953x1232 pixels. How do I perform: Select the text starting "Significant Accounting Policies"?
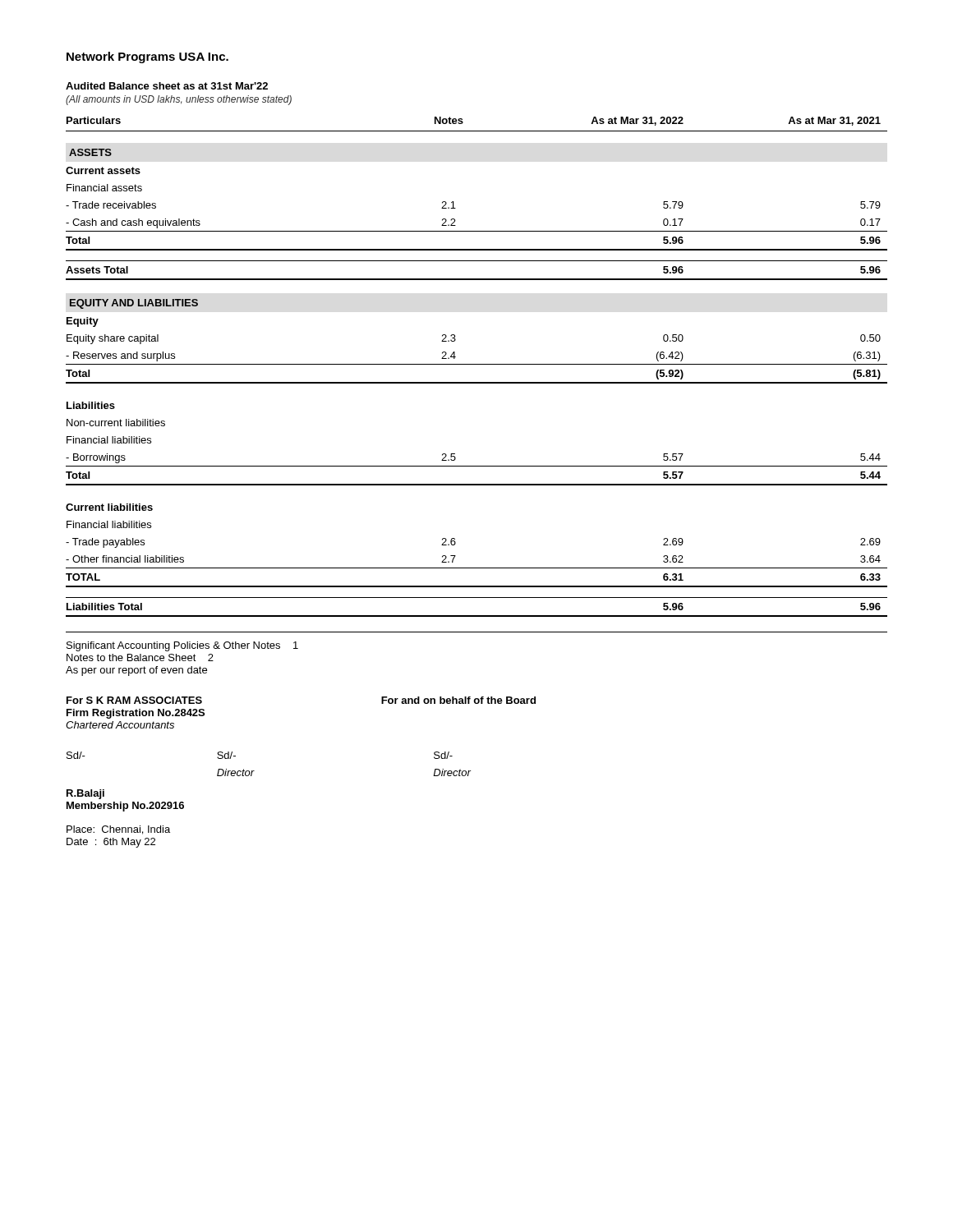click(182, 658)
